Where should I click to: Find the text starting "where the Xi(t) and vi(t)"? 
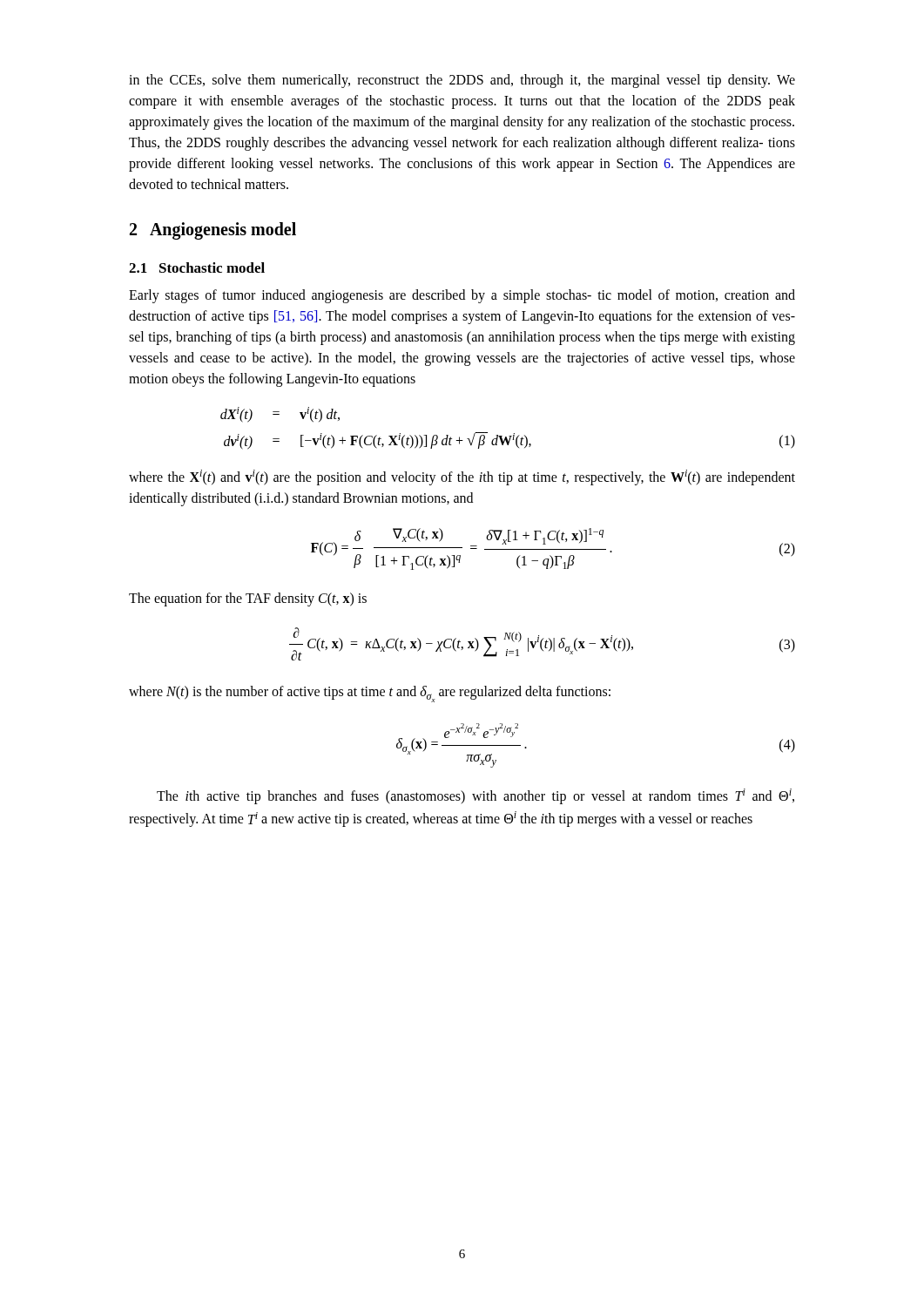coord(462,487)
